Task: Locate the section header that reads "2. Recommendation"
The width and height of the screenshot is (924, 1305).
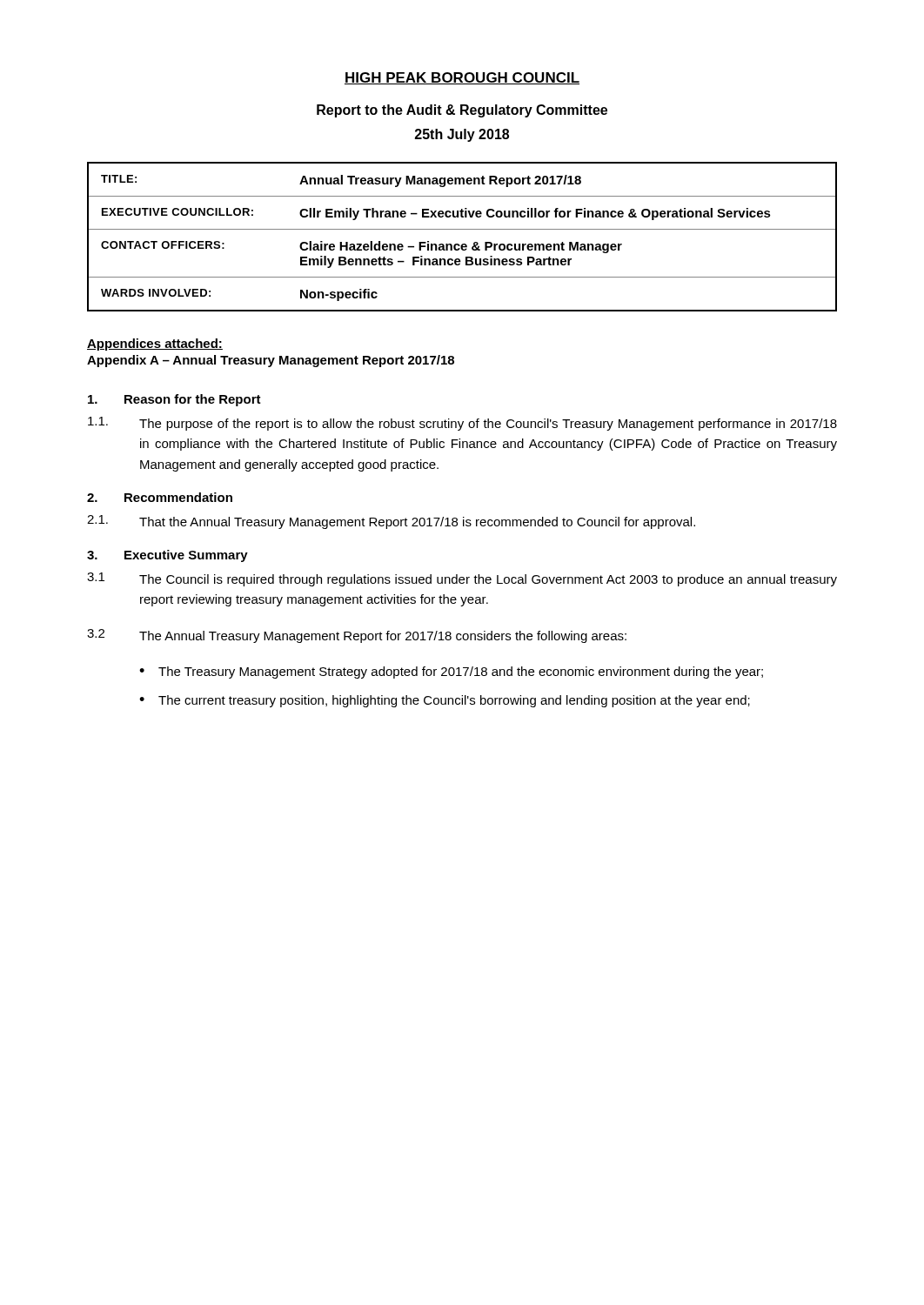Action: click(160, 497)
